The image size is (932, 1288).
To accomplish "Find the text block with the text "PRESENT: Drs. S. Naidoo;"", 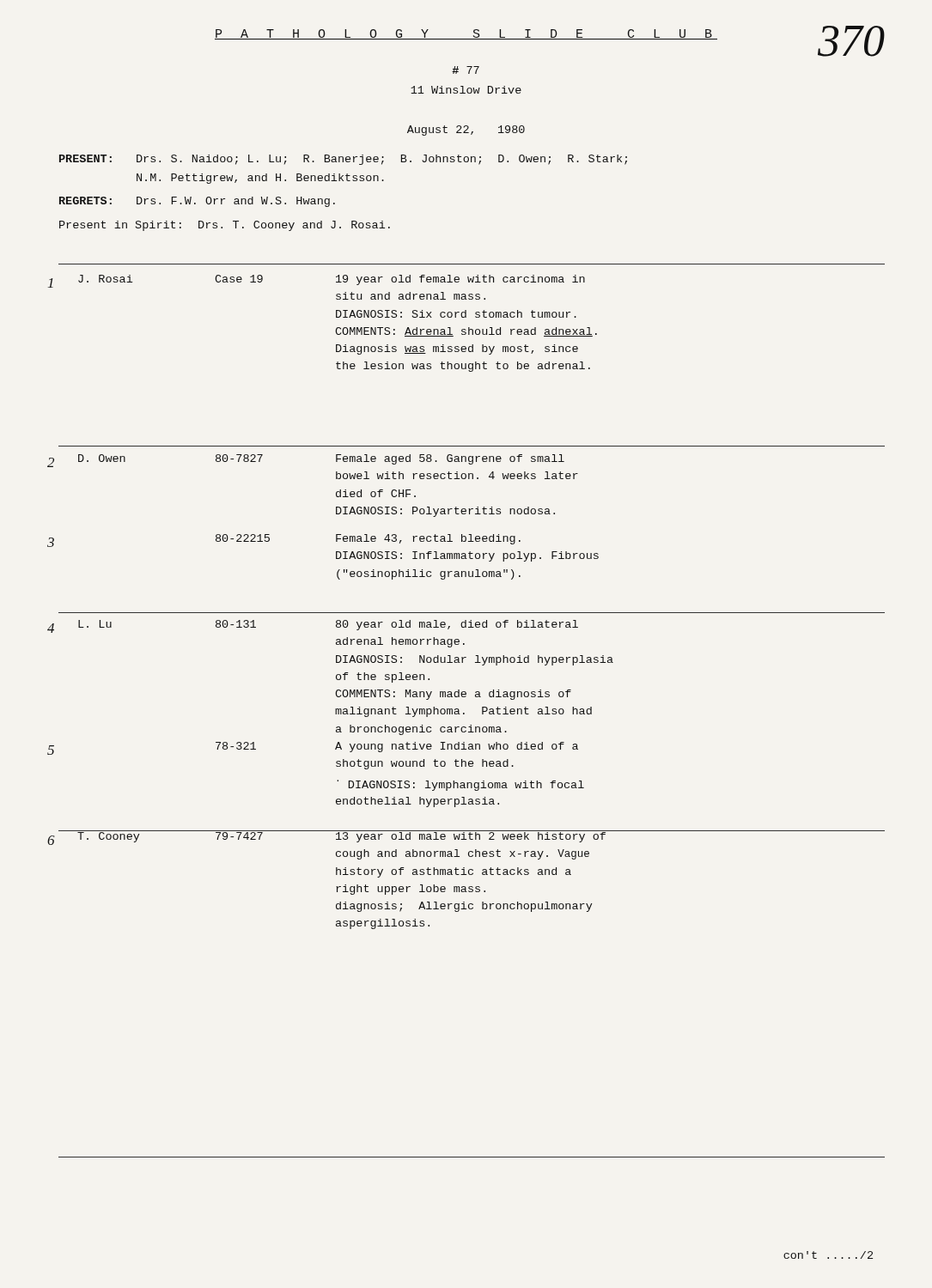I will (x=472, y=169).
